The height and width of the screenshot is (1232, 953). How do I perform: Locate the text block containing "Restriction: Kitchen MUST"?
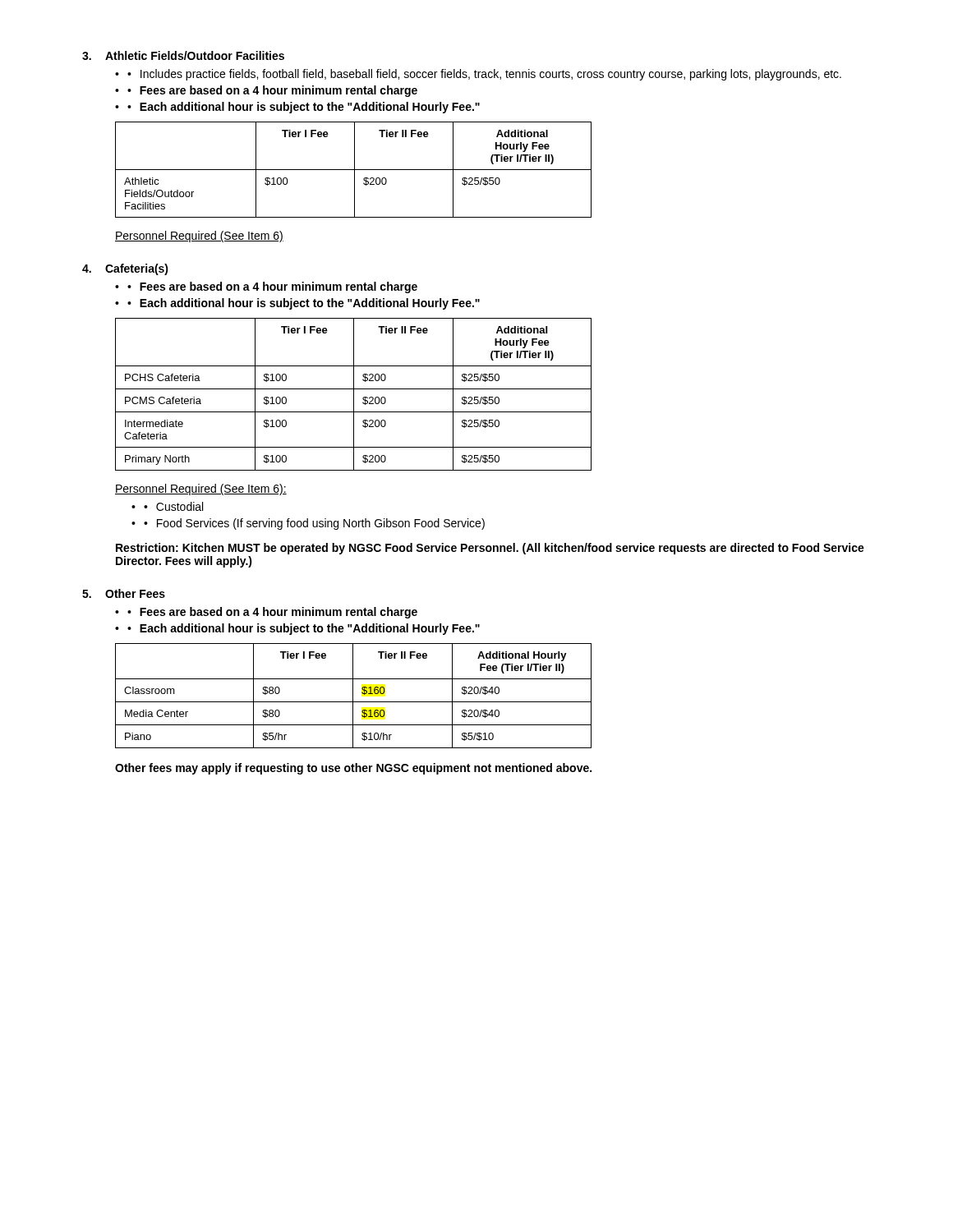(x=490, y=554)
